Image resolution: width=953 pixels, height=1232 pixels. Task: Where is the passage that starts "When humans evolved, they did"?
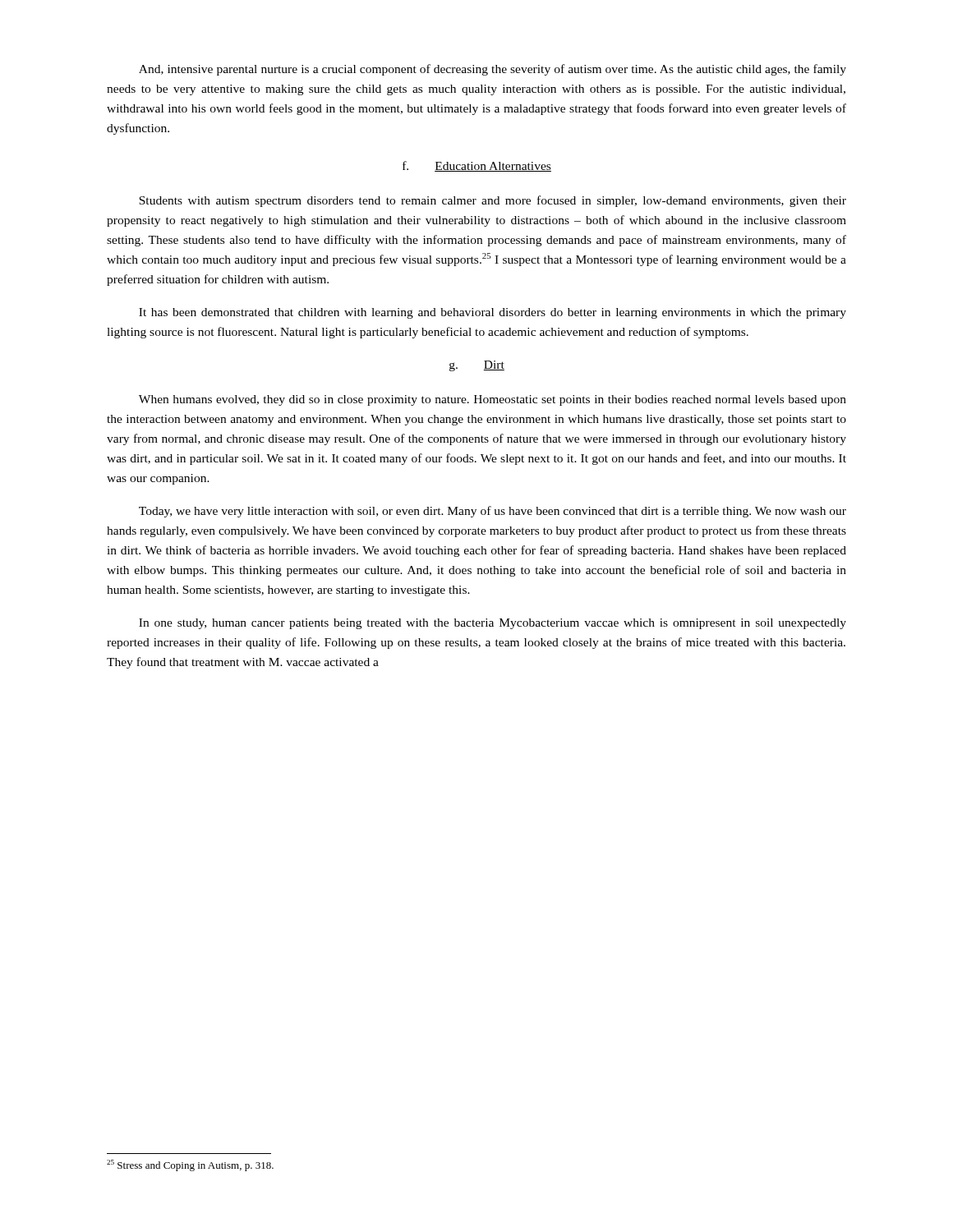click(x=476, y=439)
